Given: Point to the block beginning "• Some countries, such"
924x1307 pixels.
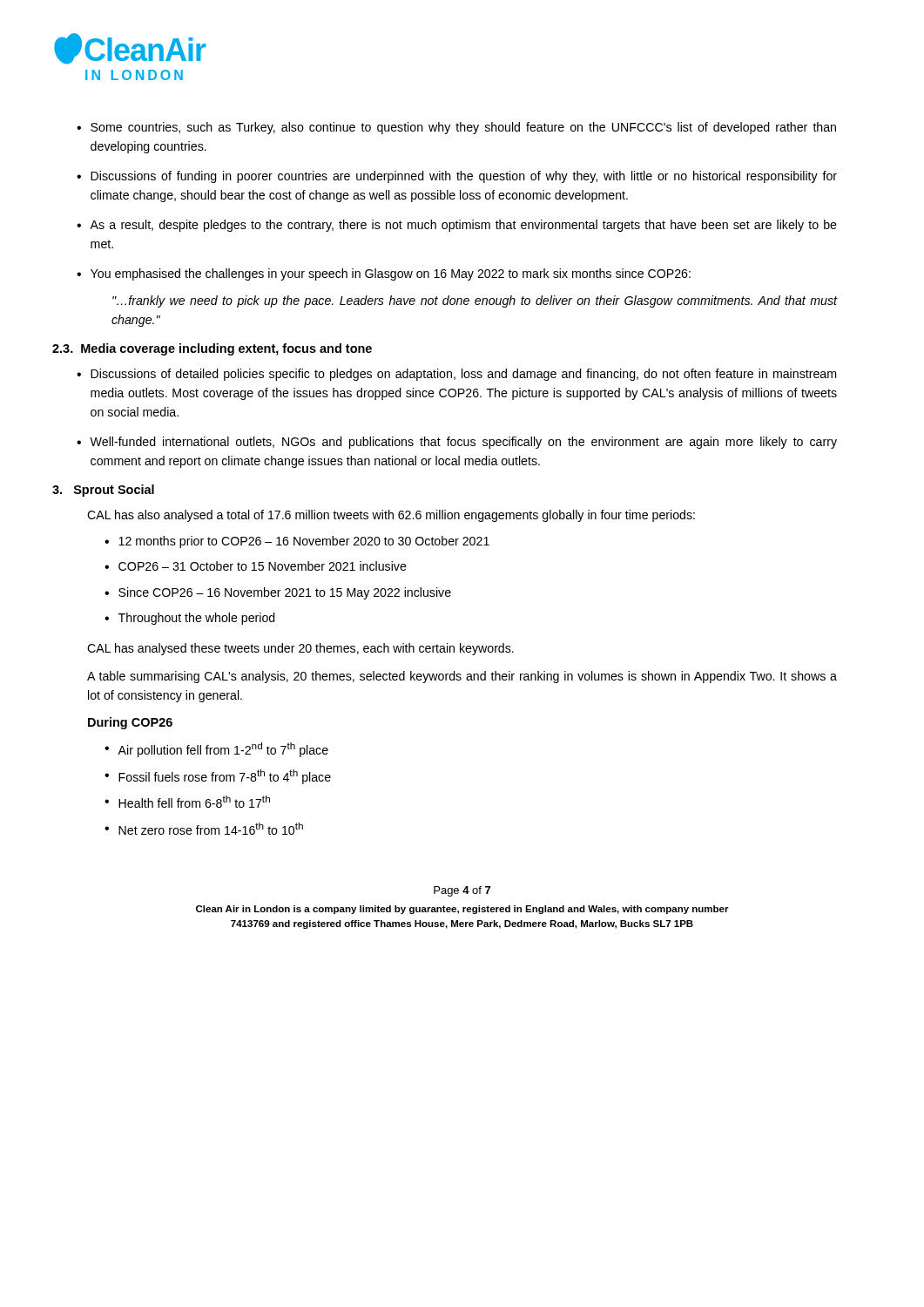Looking at the screenshot, I should [x=457, y=137].
